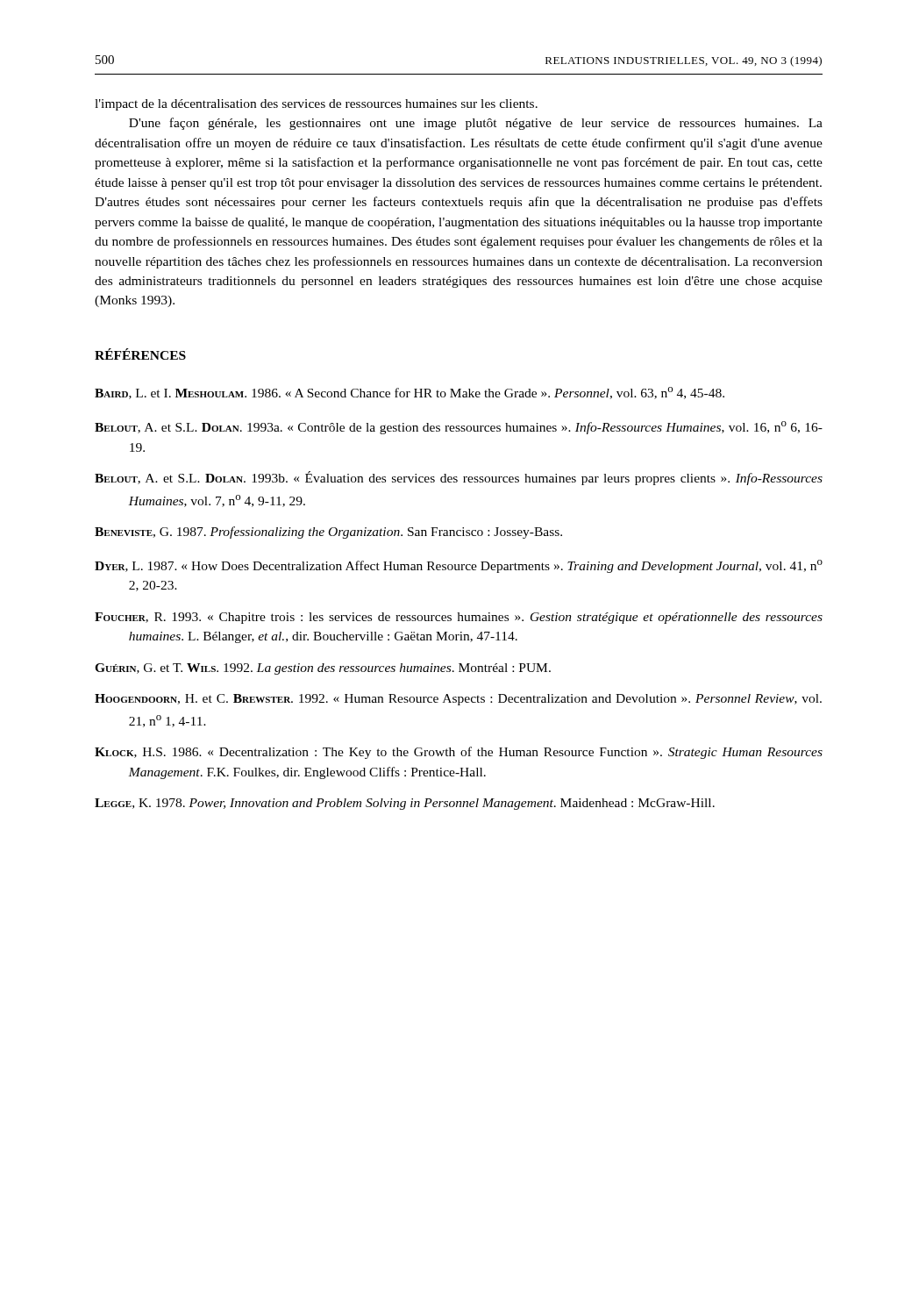Find the passage starting "Guérin, G. et T. Wils. 1992. La"

[x=323, y=667]
